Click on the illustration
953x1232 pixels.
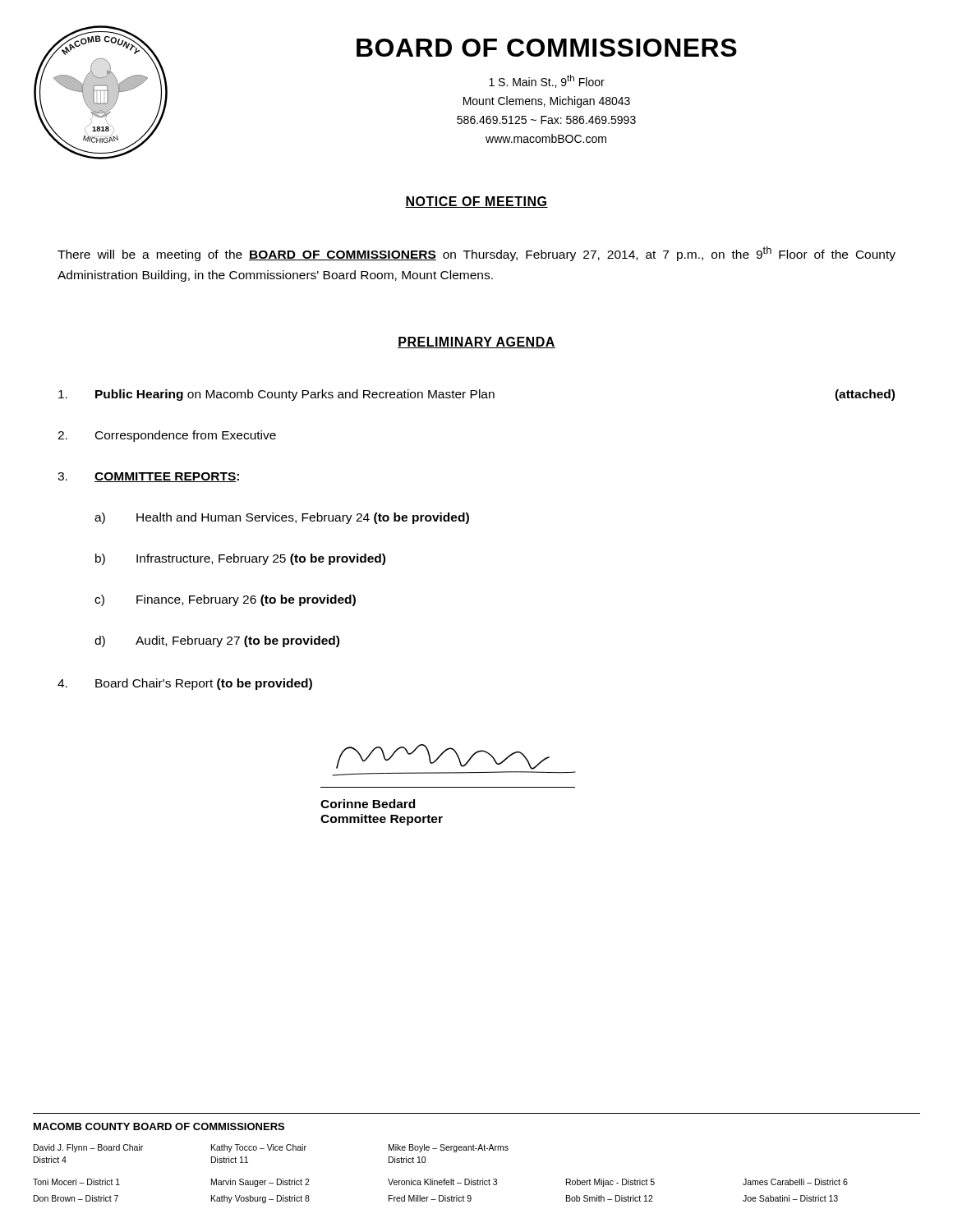point(456,756)
